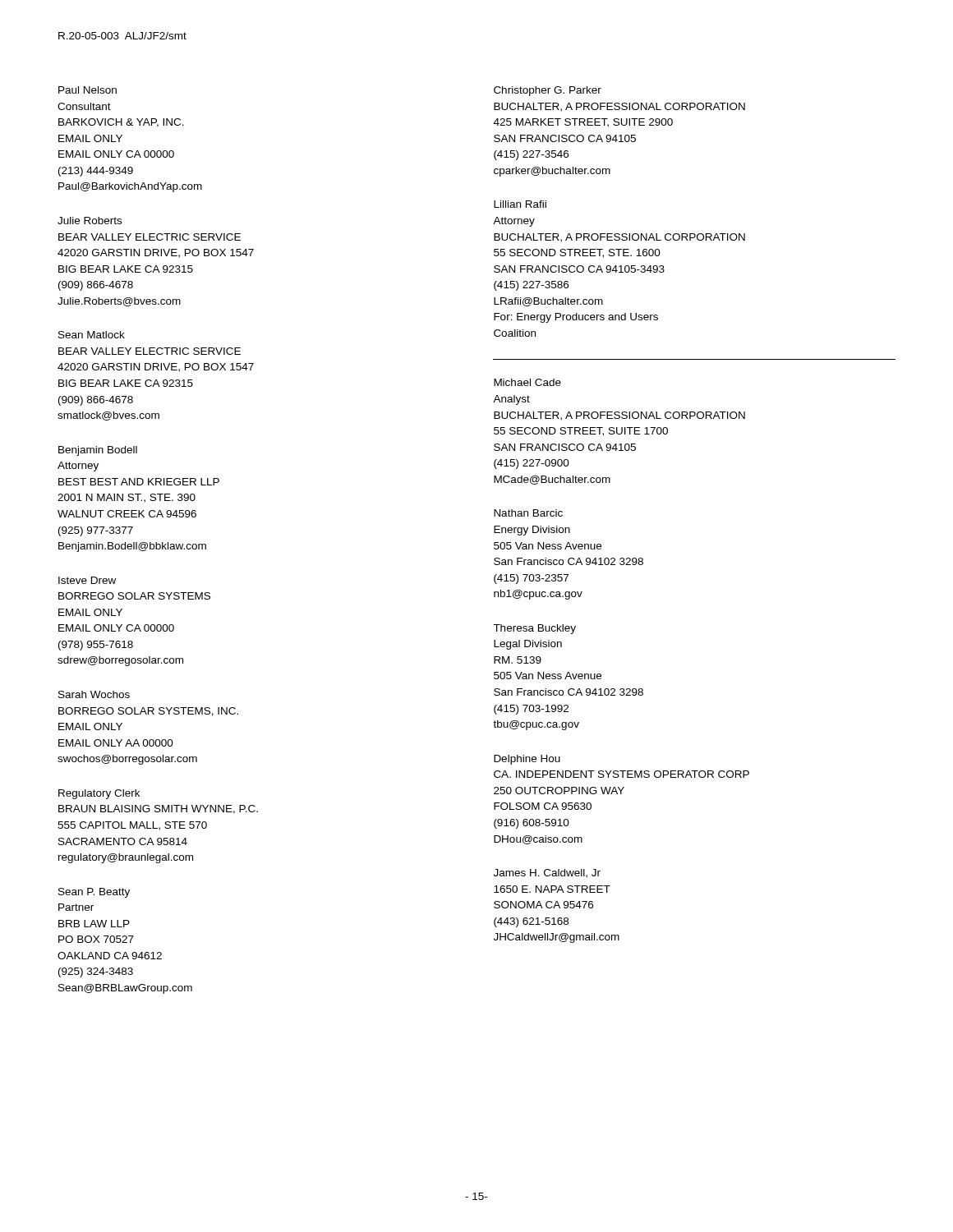
Task: Select the text block that says "Benjamin Bodell Attorney BEST"
Action: (98, 451)
